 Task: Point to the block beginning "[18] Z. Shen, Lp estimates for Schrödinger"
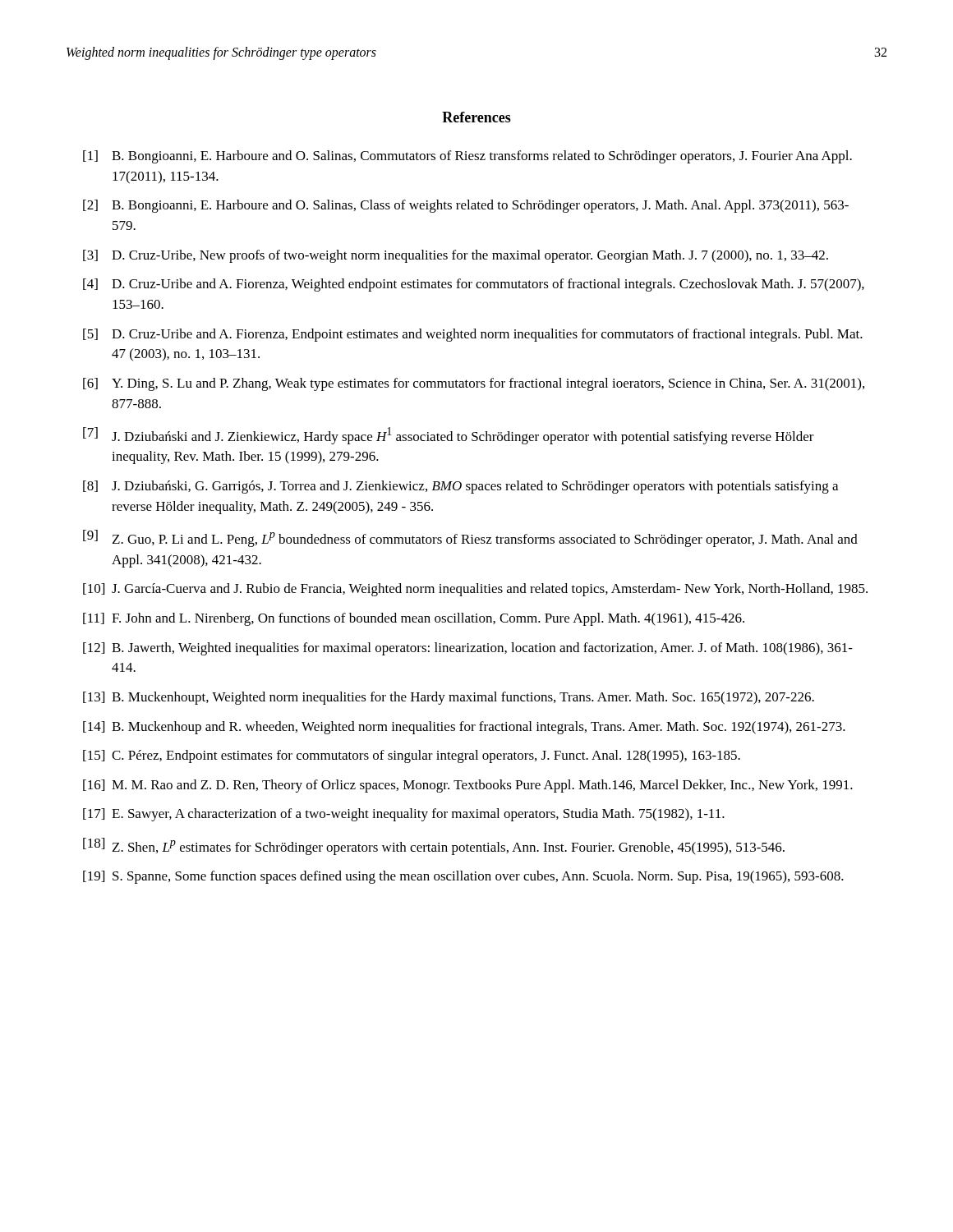click(x=476, y=846)
